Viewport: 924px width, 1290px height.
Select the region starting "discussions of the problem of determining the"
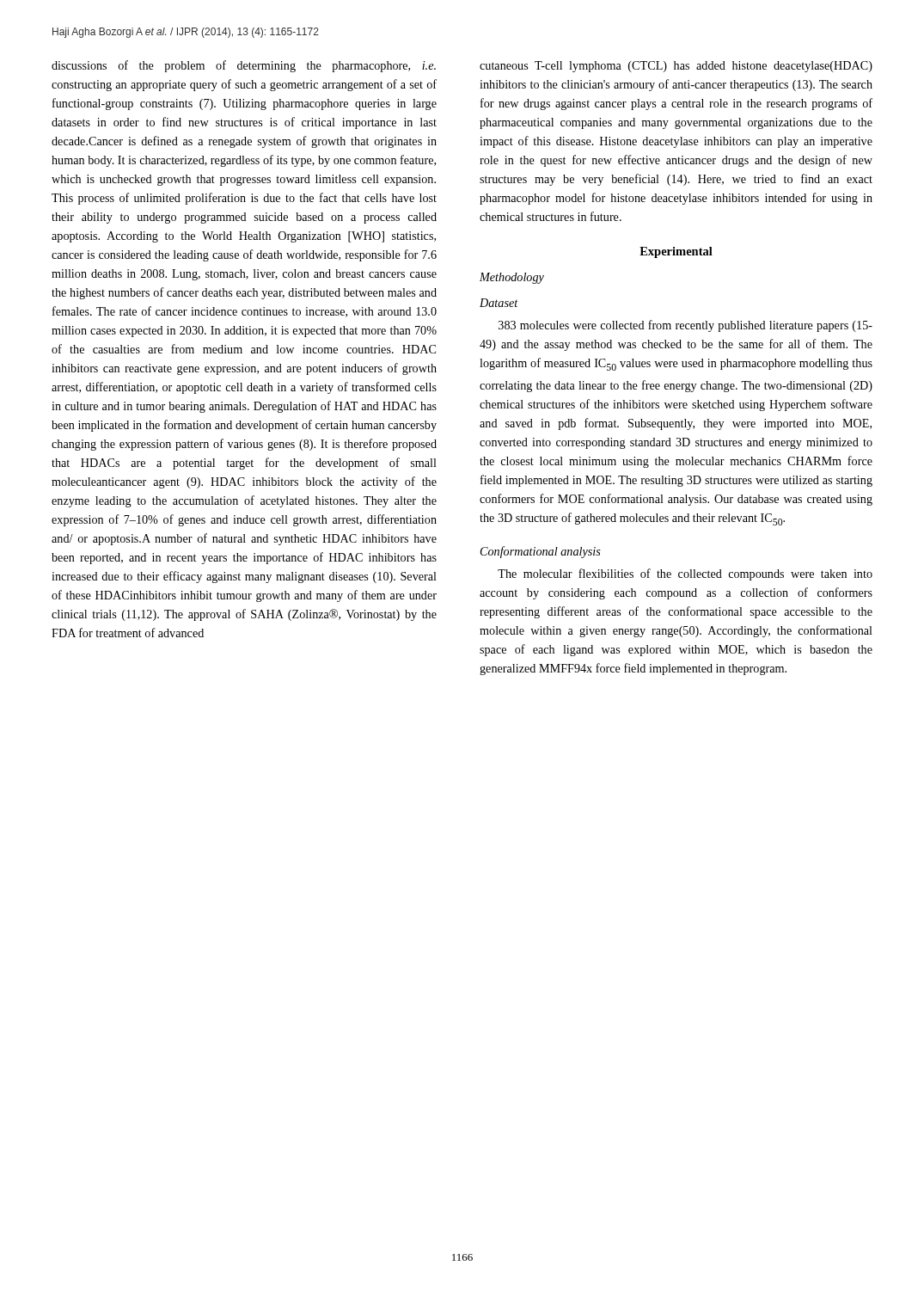[244, 349]
